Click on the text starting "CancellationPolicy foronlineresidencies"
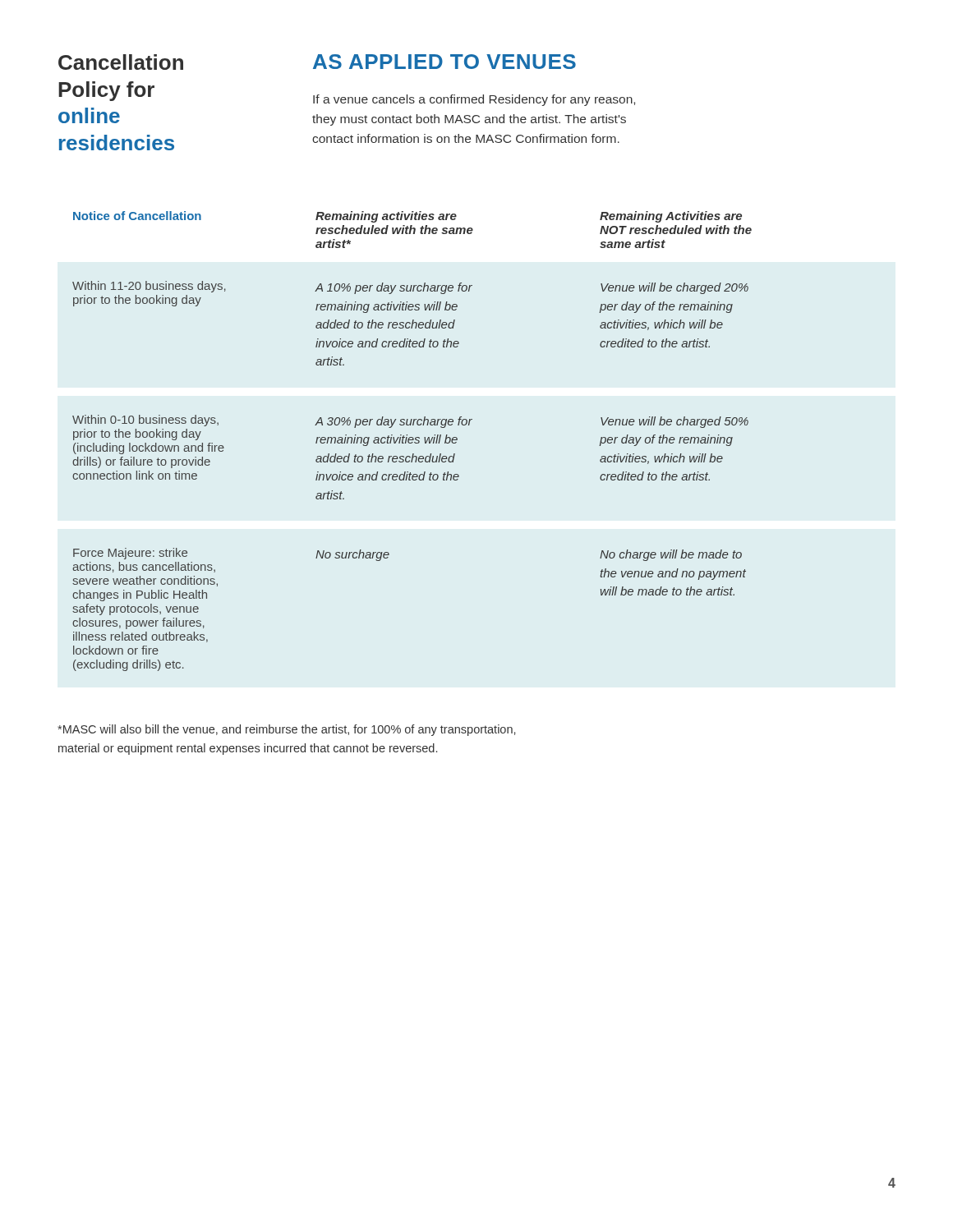The width and height of the screenshot is (953, 1232). 121,62
